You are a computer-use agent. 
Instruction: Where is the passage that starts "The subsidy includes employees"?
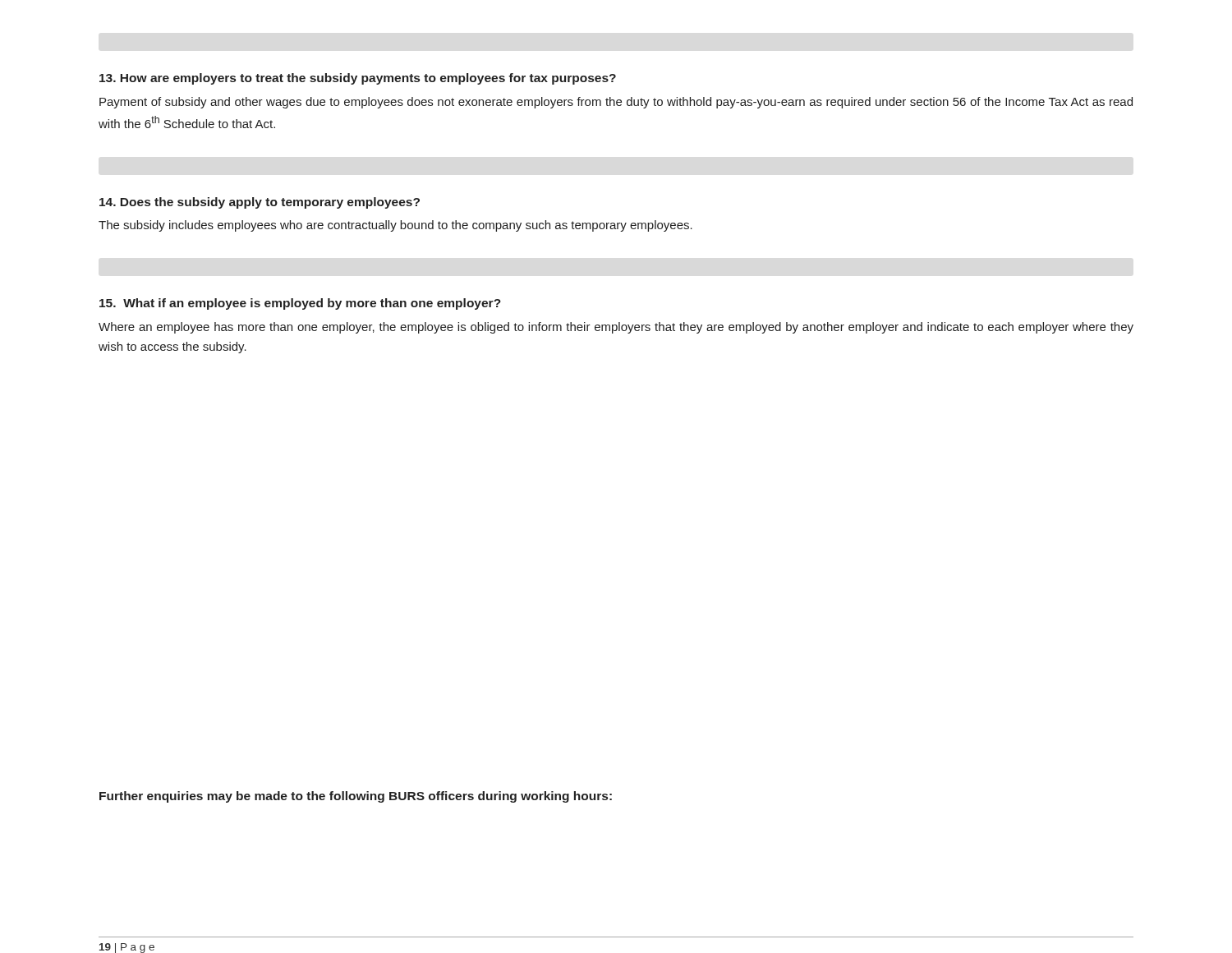[396, 225]
